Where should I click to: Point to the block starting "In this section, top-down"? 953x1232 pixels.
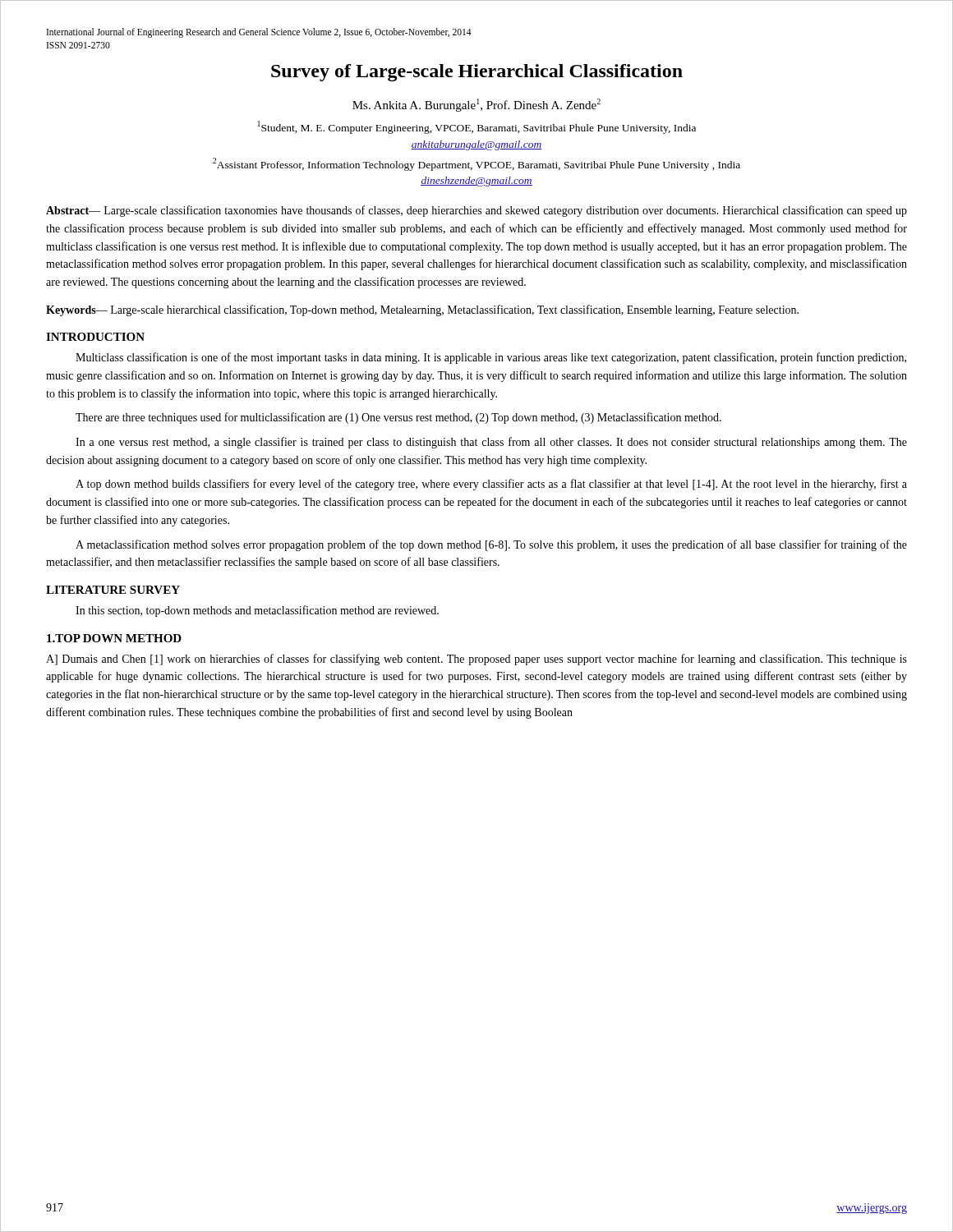[258, 611]
